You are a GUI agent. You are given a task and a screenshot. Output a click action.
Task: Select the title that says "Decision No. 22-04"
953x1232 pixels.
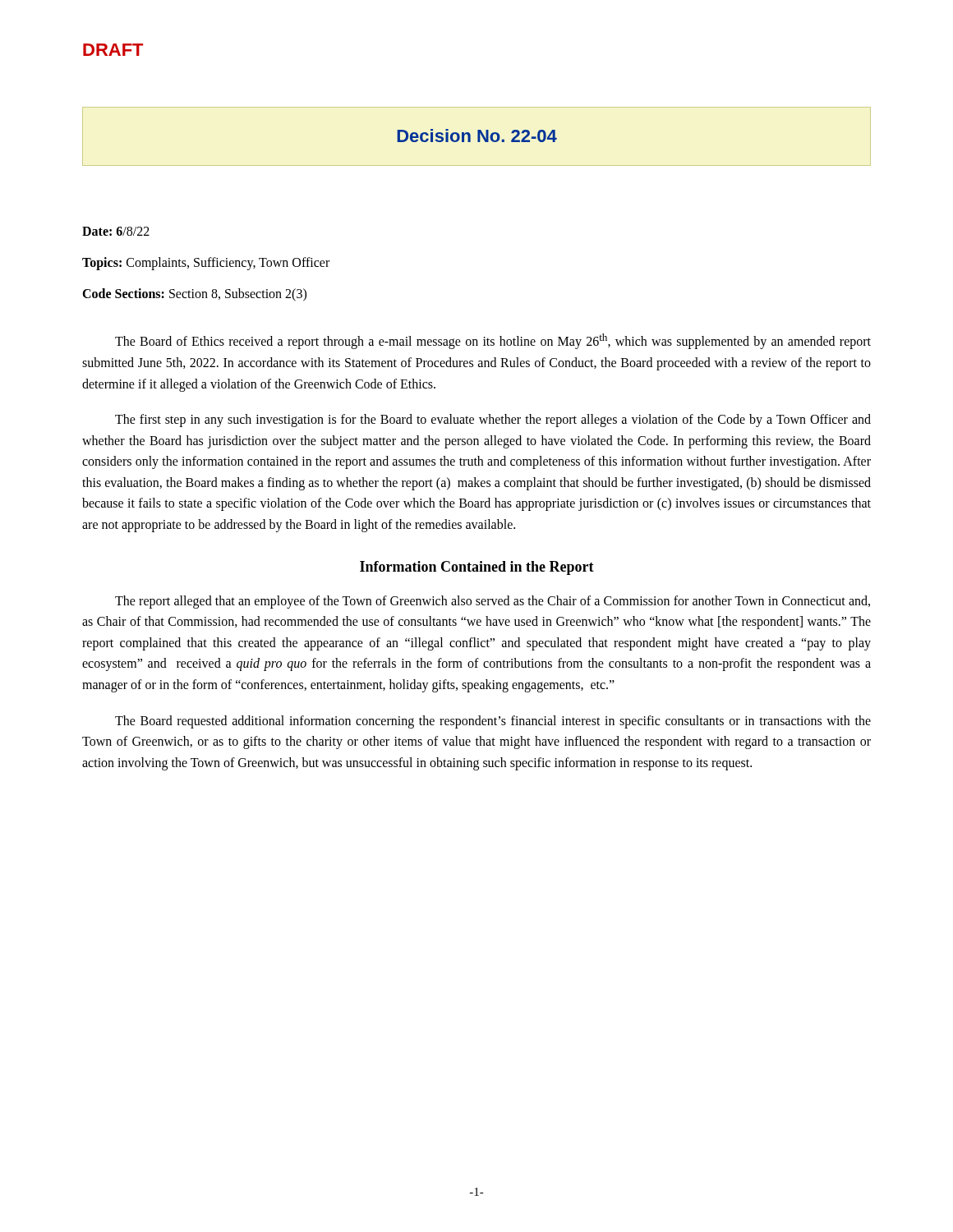click(476, 136)
